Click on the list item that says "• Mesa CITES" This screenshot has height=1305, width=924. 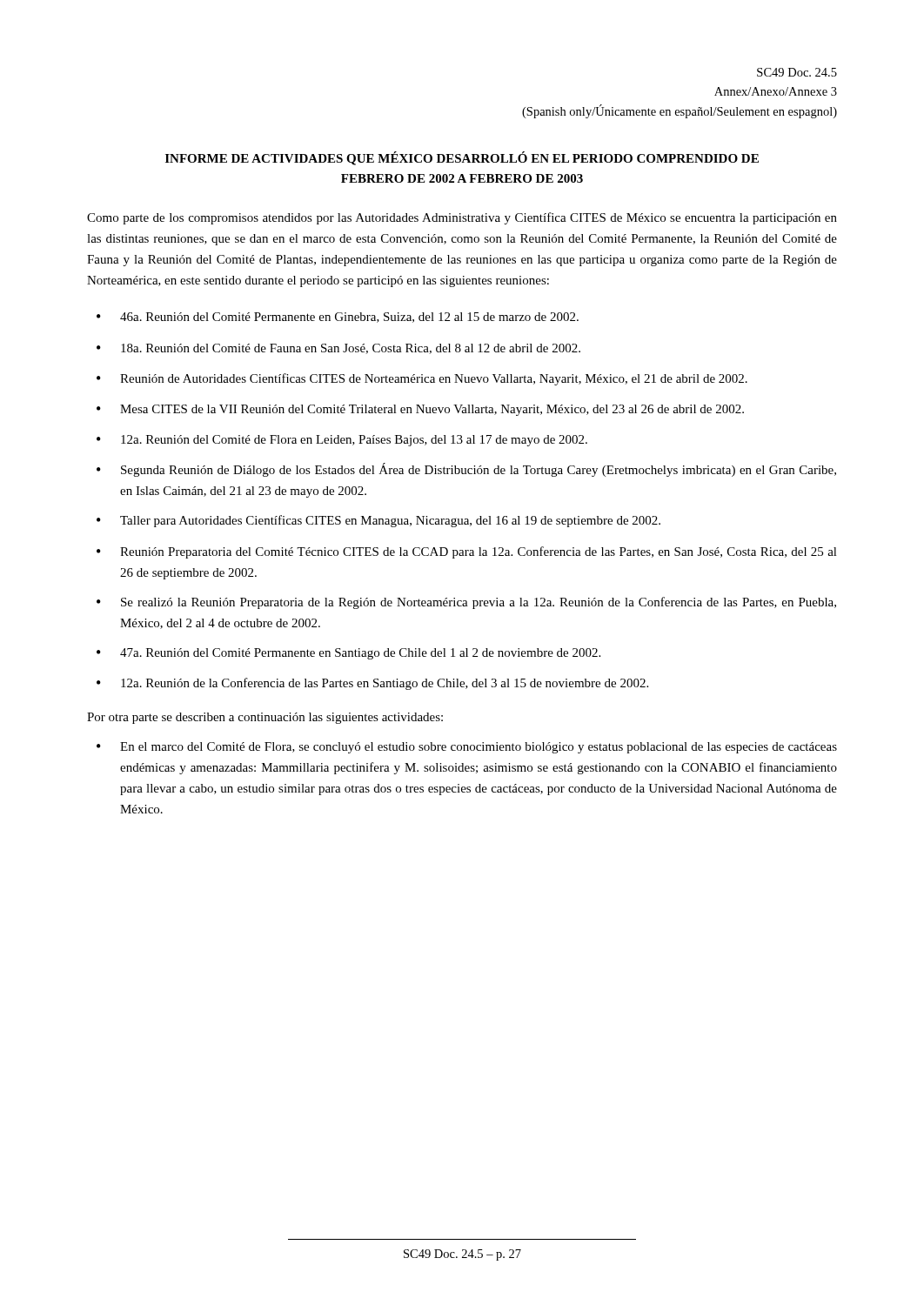point(462,409)
